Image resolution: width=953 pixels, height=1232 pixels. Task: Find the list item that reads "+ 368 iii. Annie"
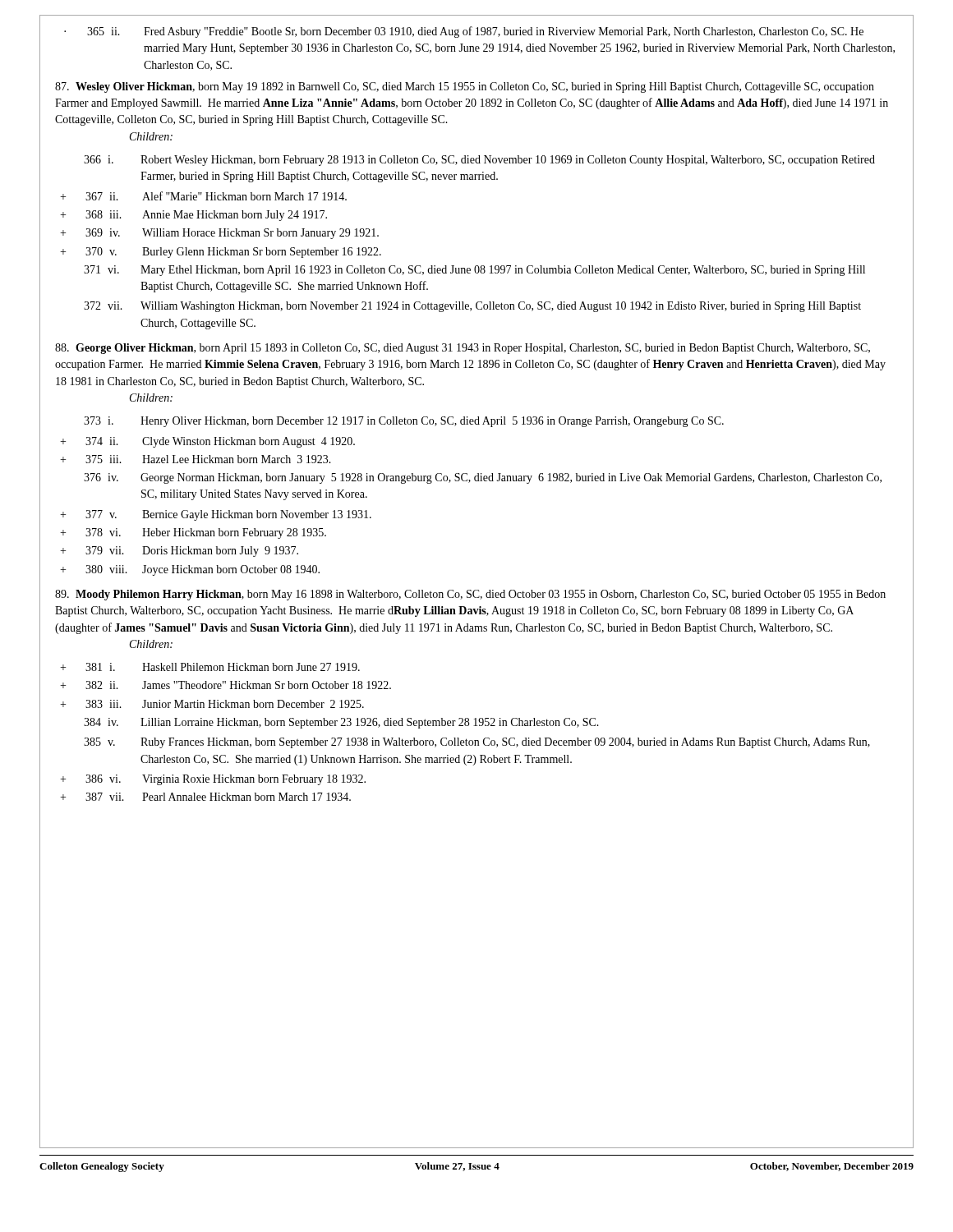point(193,216)
